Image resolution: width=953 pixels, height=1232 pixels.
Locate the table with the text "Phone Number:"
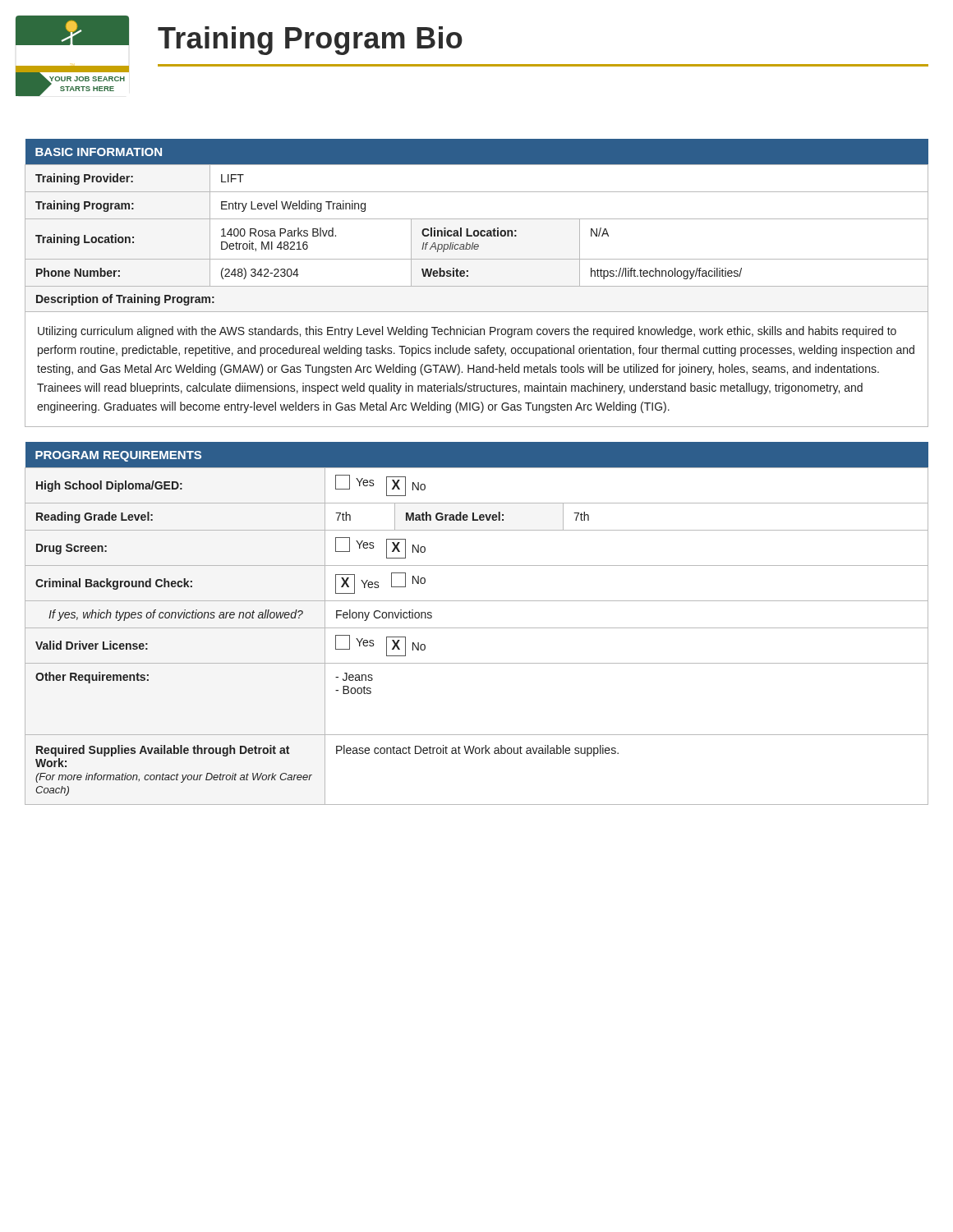(x=476, y=225)
